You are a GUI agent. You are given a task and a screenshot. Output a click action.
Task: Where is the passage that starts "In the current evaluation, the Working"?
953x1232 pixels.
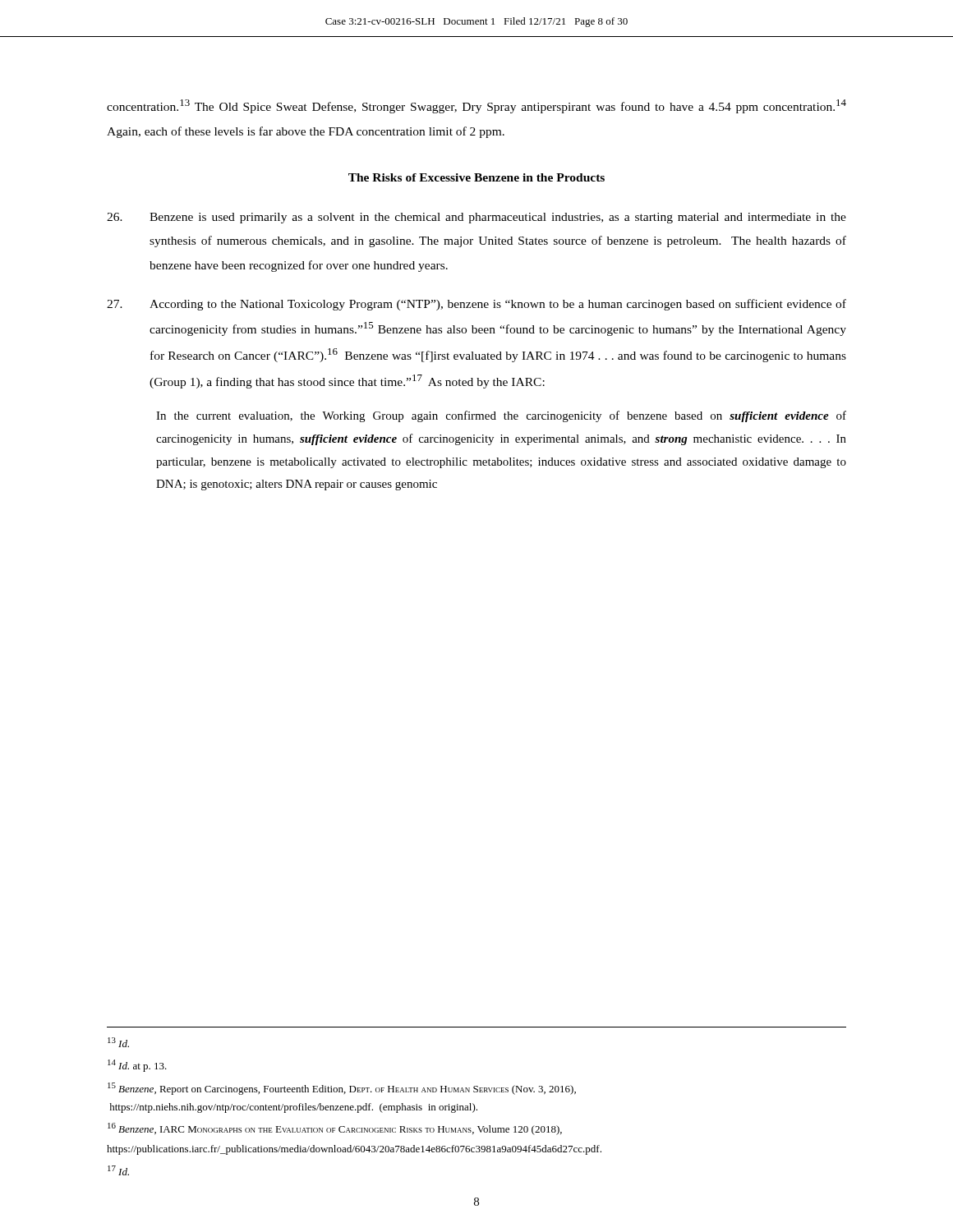point(501,450)
